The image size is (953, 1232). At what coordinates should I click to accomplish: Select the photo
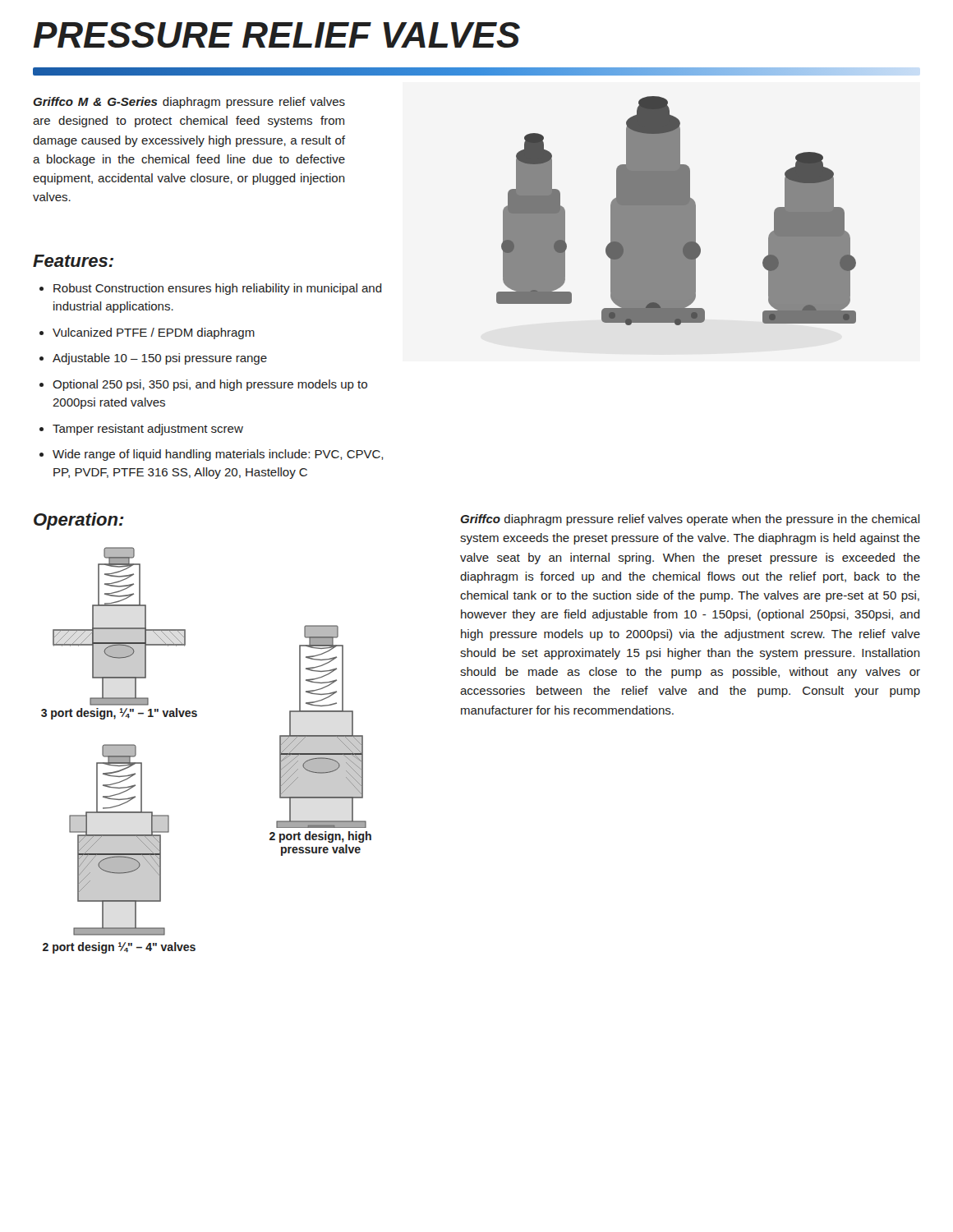(x=661, y=222)
